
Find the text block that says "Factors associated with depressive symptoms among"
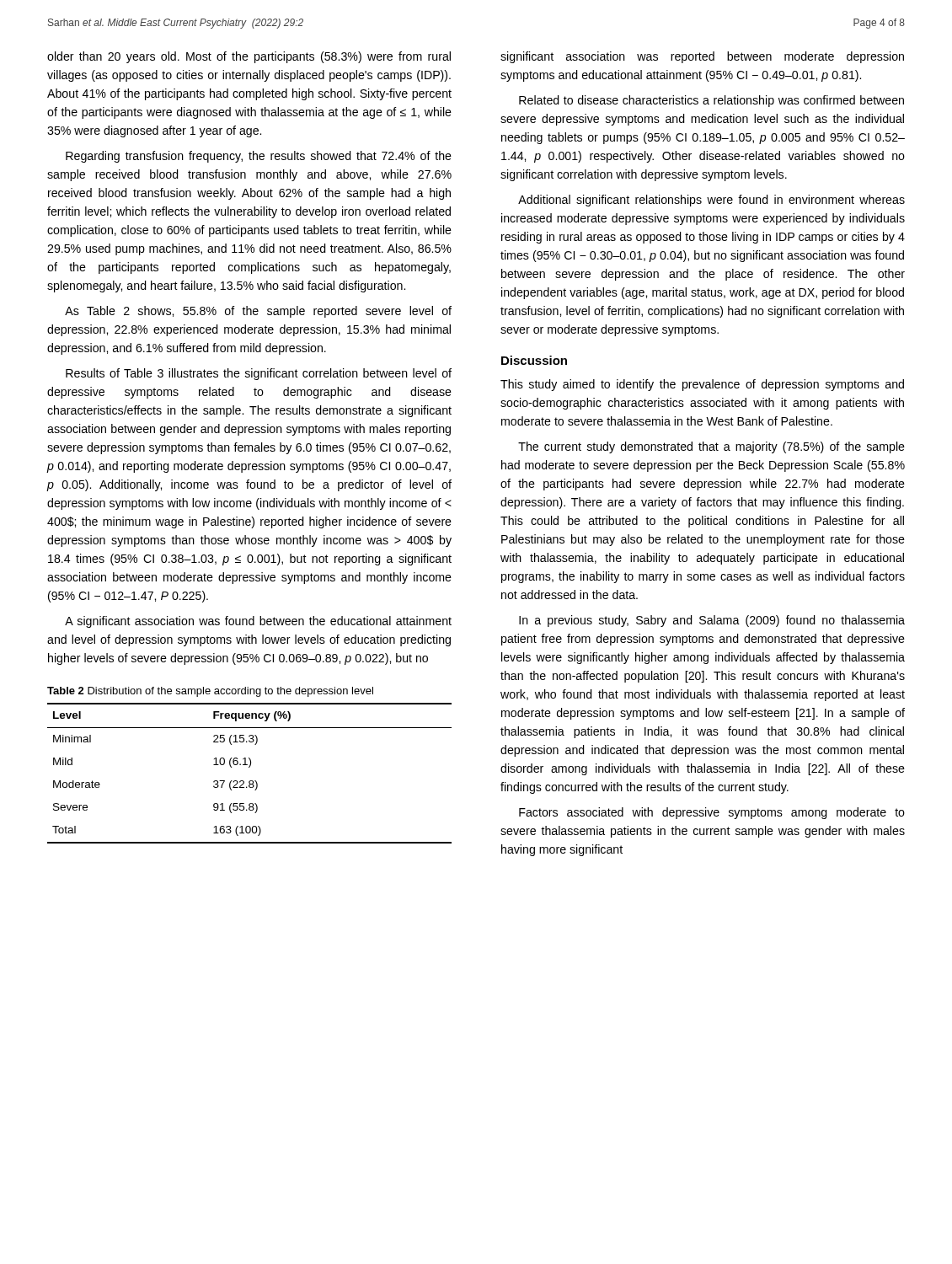tap(703, 831)
